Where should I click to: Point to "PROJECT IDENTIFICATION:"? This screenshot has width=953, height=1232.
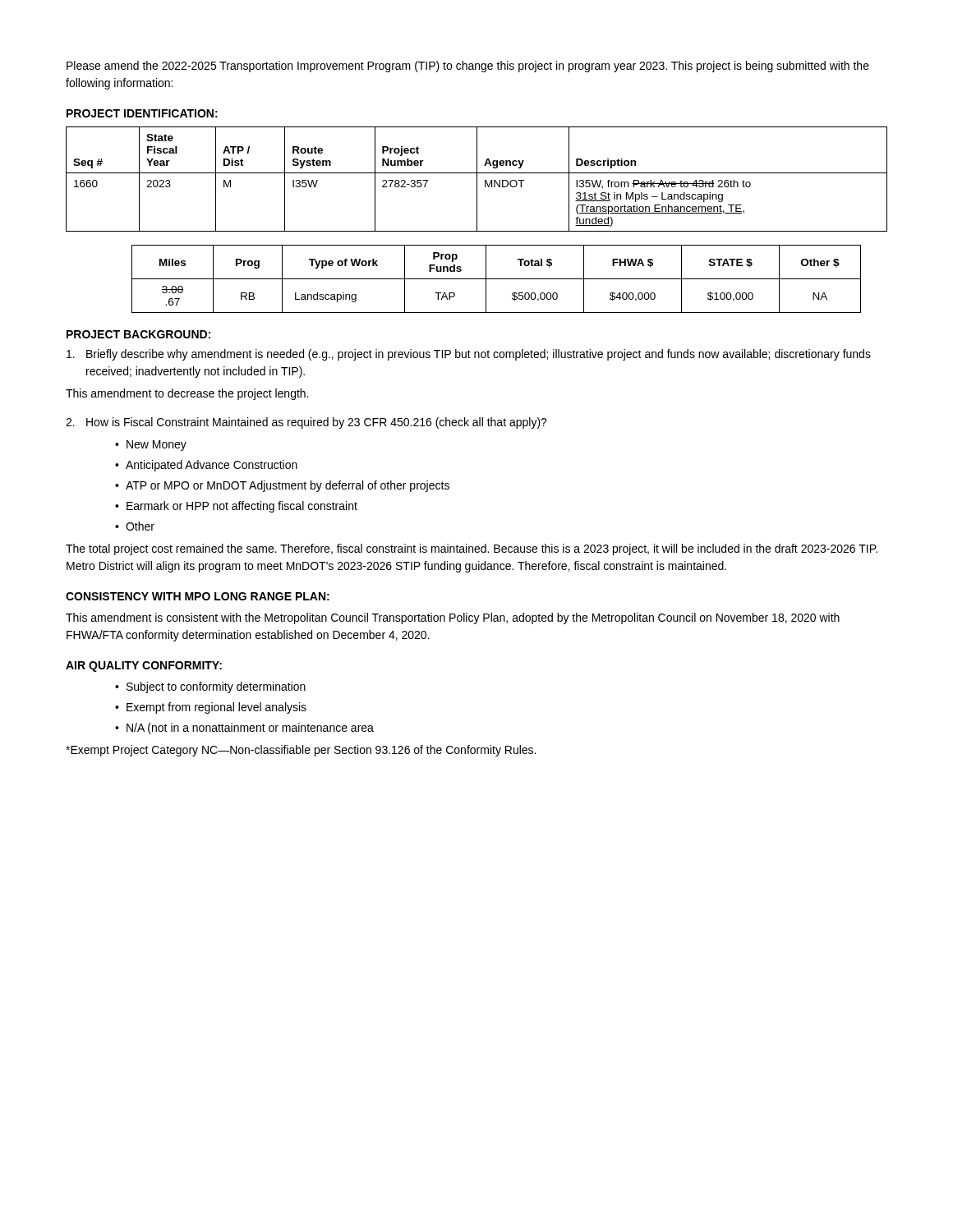pyautogui.click(x=142, y=113)
